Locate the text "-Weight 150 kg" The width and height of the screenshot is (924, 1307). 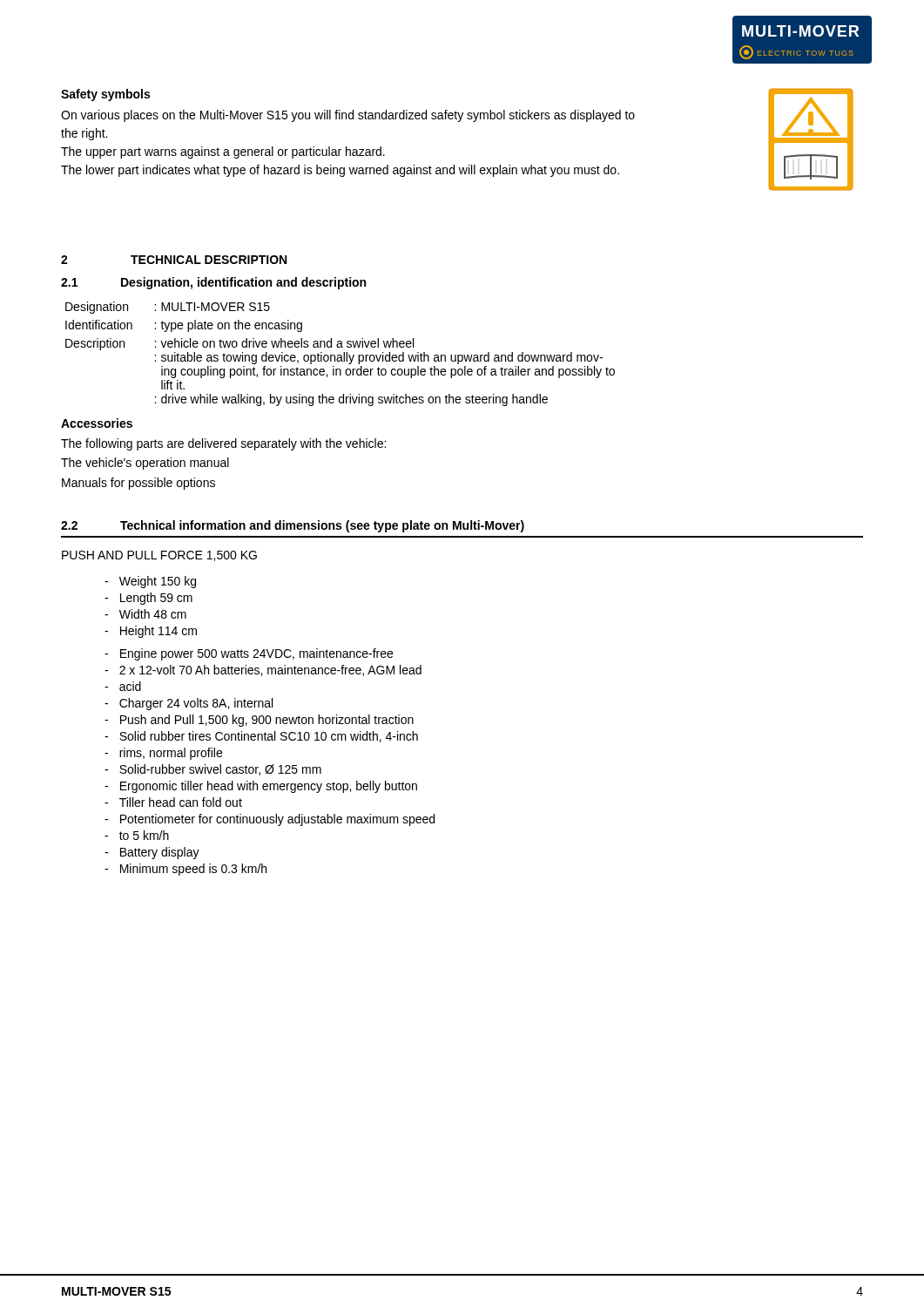coord(151,581)
